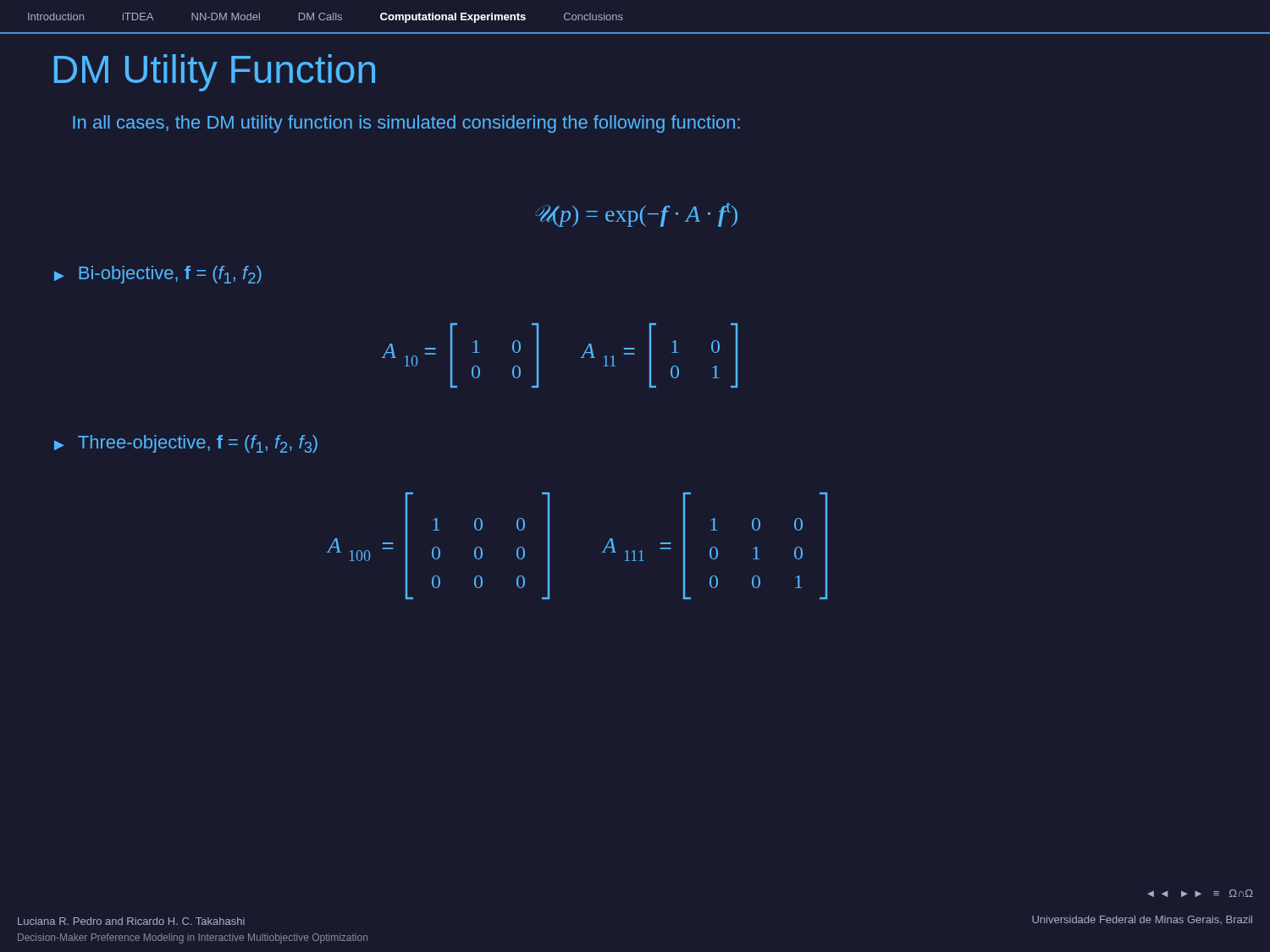
Task: Click on the text block containing "In all cases,"
Action: click(x=396, y=122)
